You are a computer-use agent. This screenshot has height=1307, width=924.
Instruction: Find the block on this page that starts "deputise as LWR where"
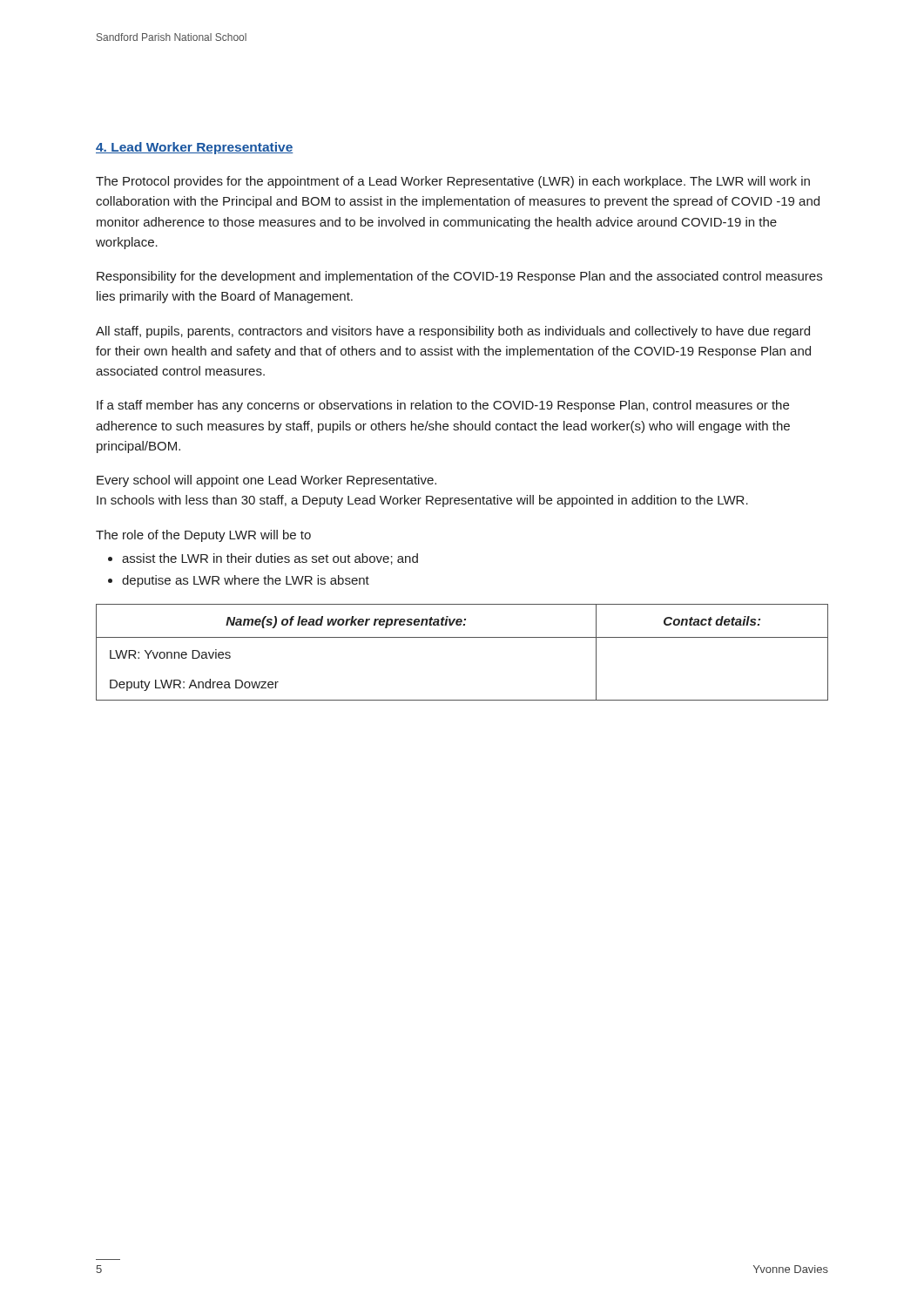pyautogui.click(x=246, y=580)
